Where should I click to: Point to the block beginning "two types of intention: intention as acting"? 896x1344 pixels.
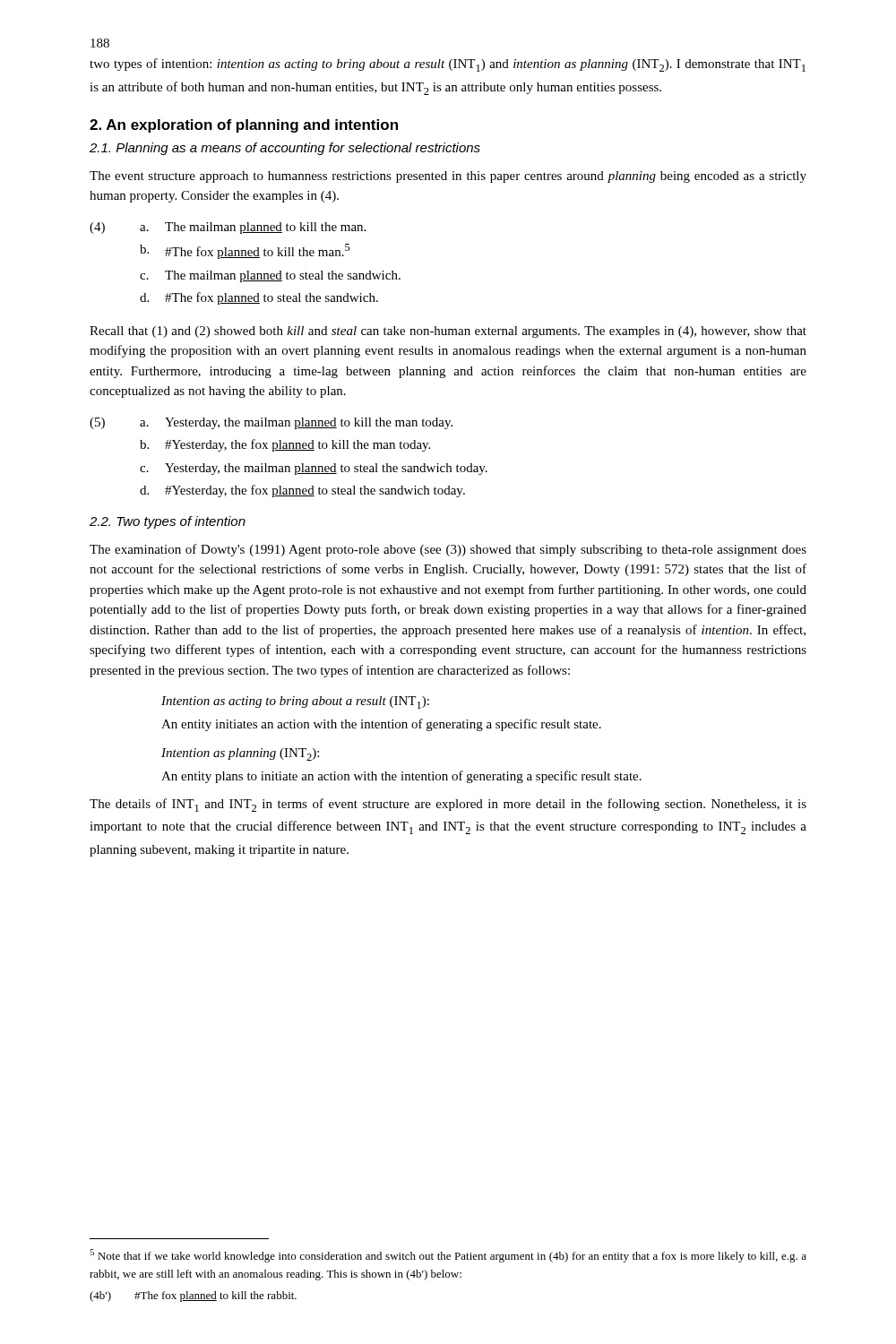448,77
